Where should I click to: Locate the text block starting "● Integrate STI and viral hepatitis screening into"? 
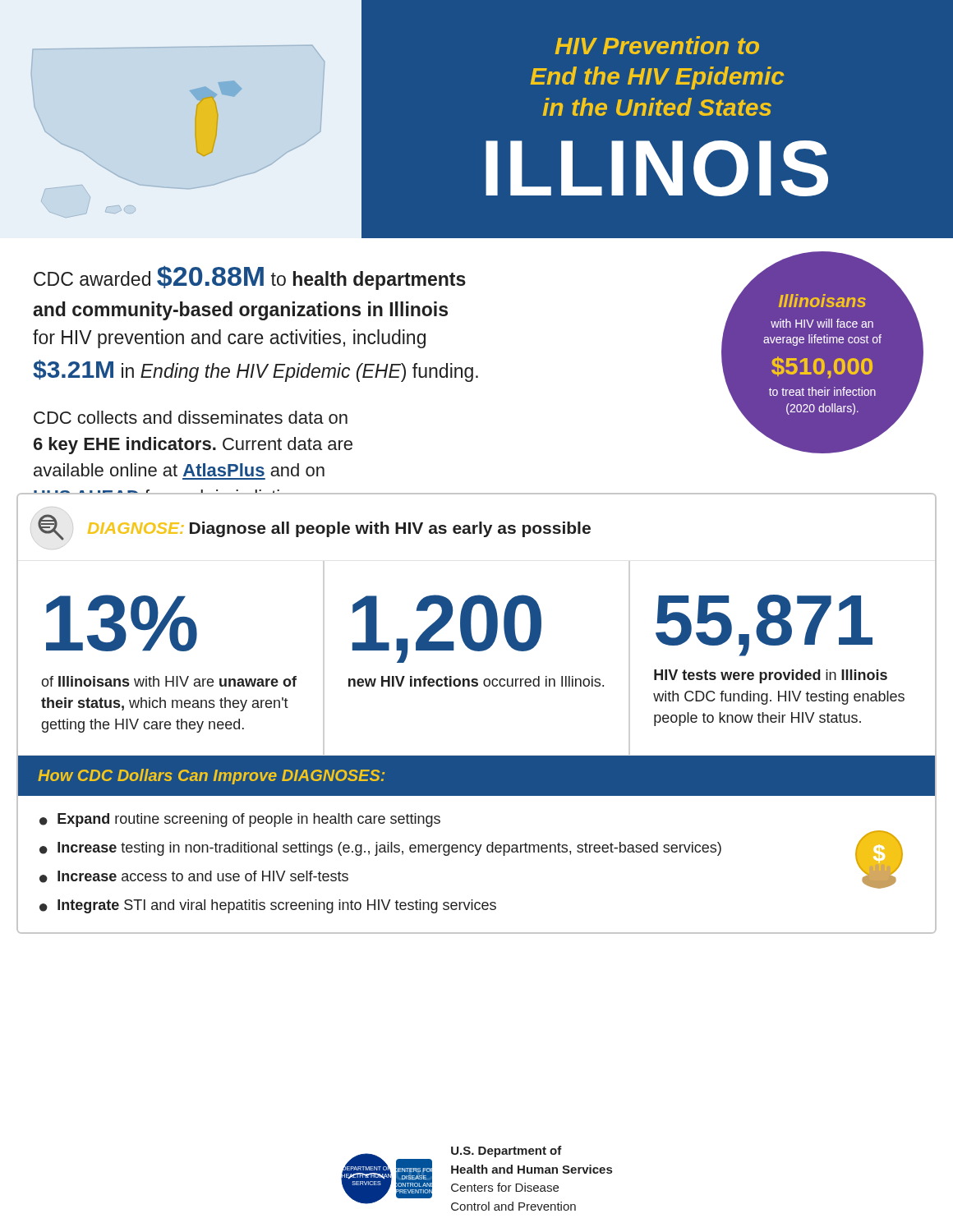tap(267, 907)
